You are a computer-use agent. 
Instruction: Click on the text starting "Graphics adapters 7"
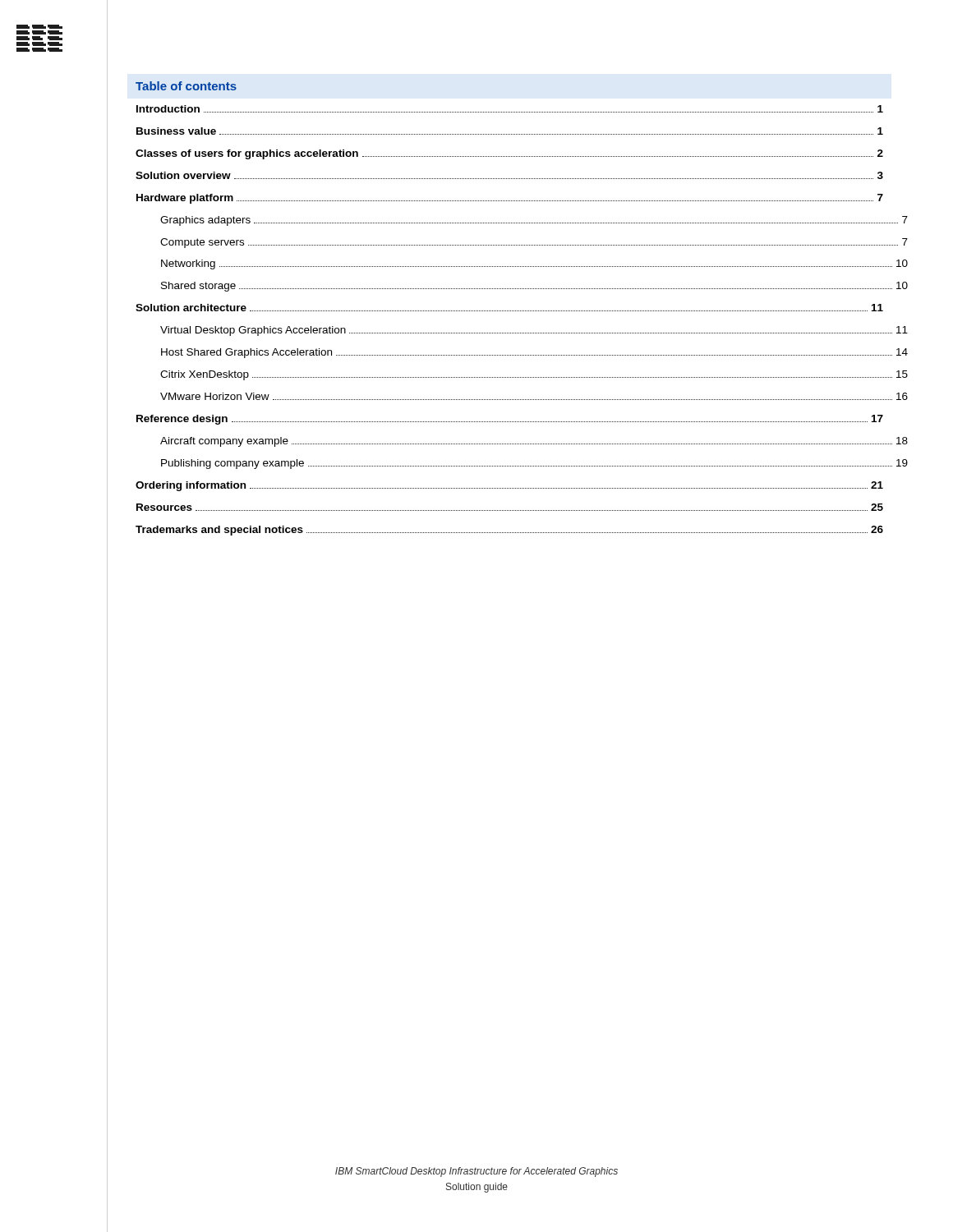[509, 220]
